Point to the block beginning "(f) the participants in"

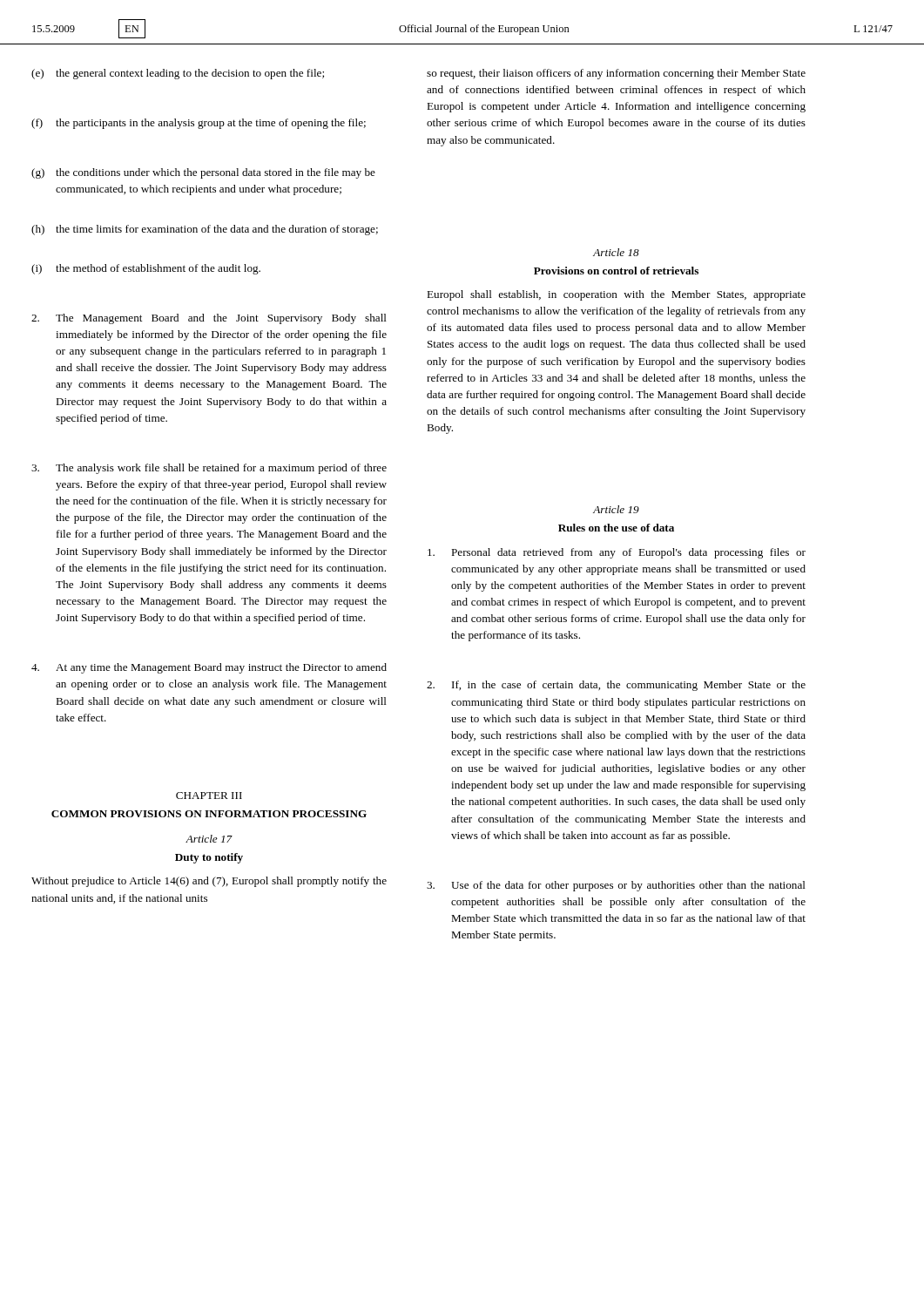pos(209,123)
